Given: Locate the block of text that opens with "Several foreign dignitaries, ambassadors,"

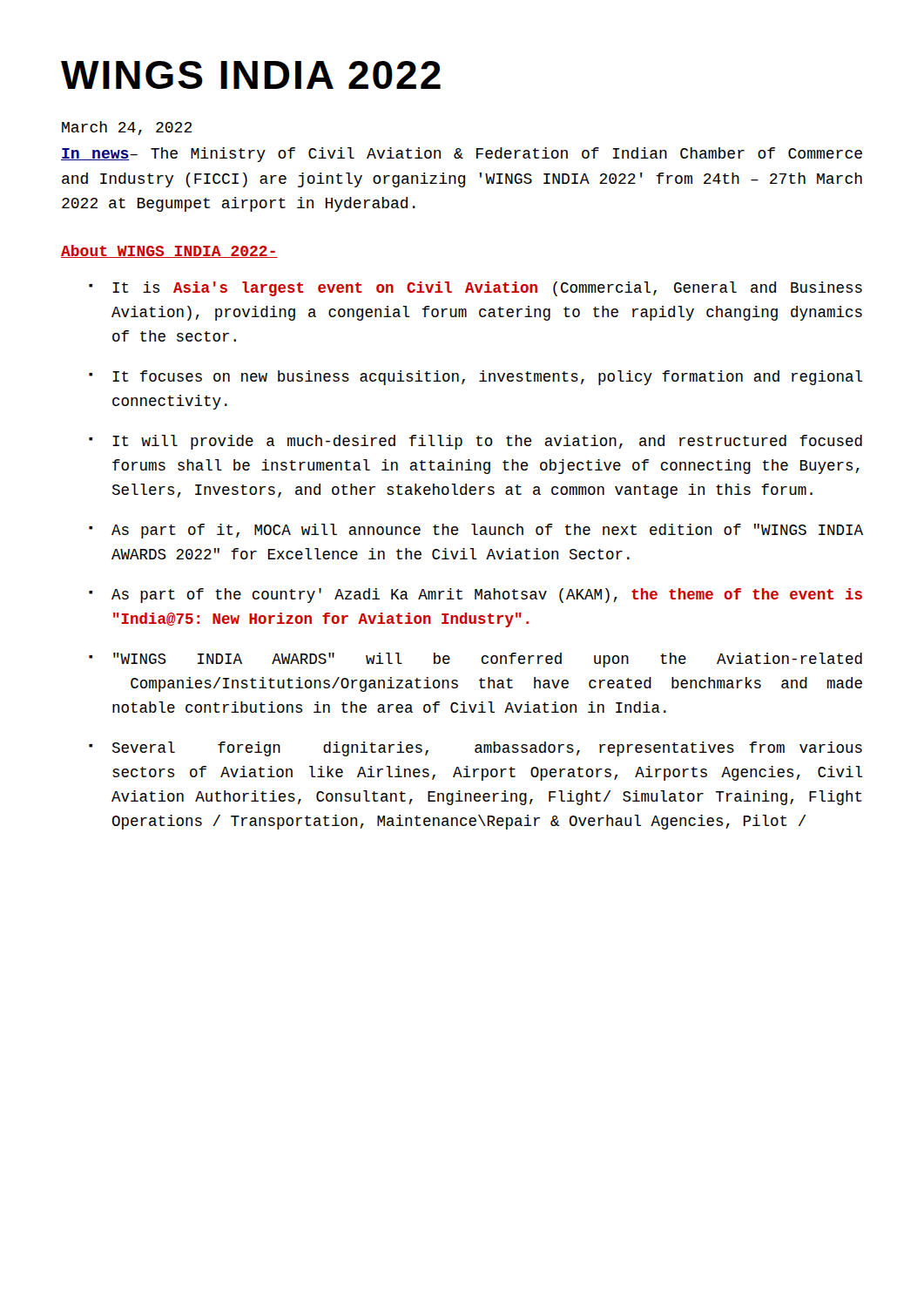Looking at the screenshot, I should click(x=487, y=785).
